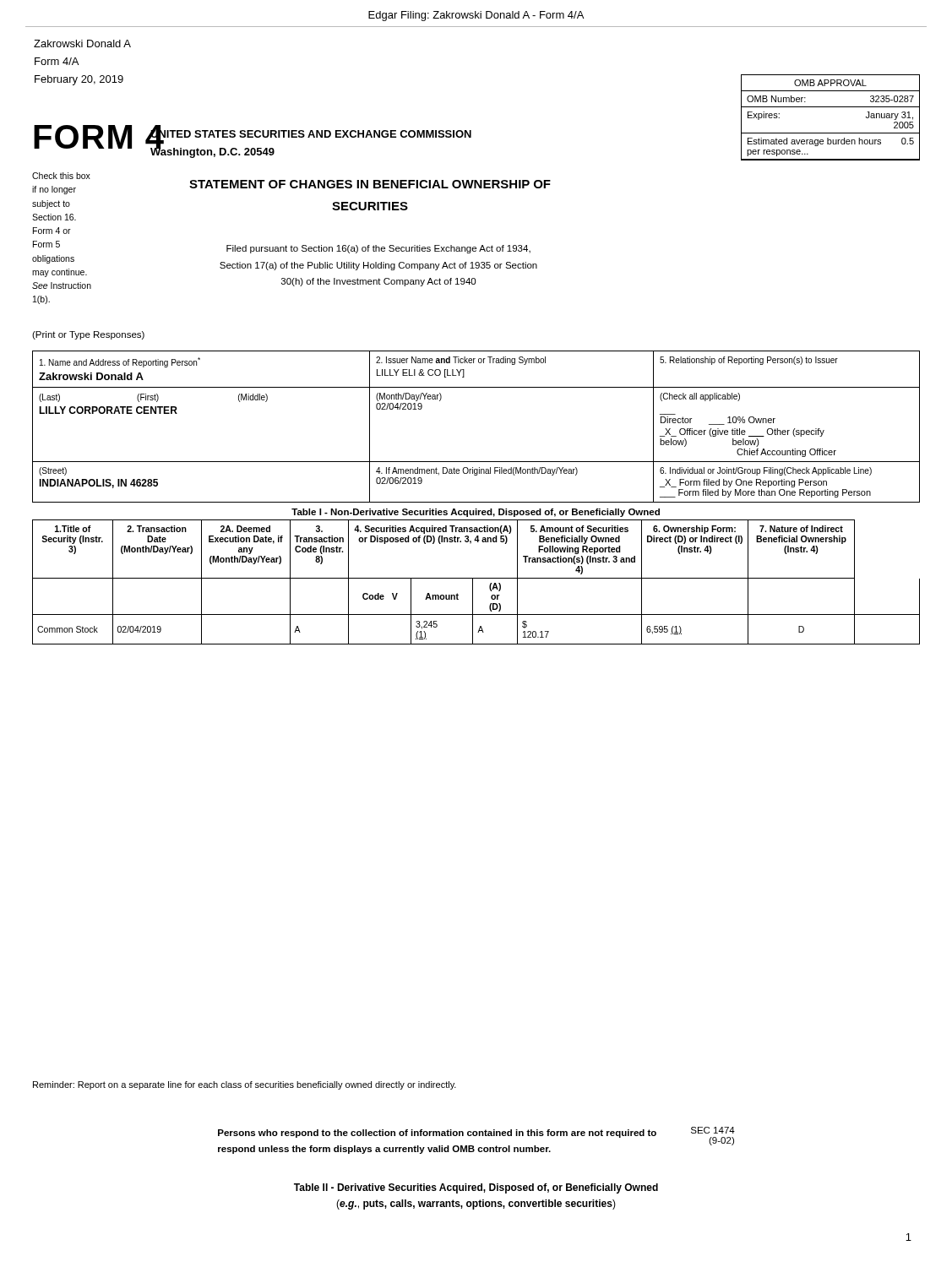This screenshot has width=952, height=1267.
Task: Locate the text block that reads "Persons who respond to the collection of"
Action: (476, 1141)
